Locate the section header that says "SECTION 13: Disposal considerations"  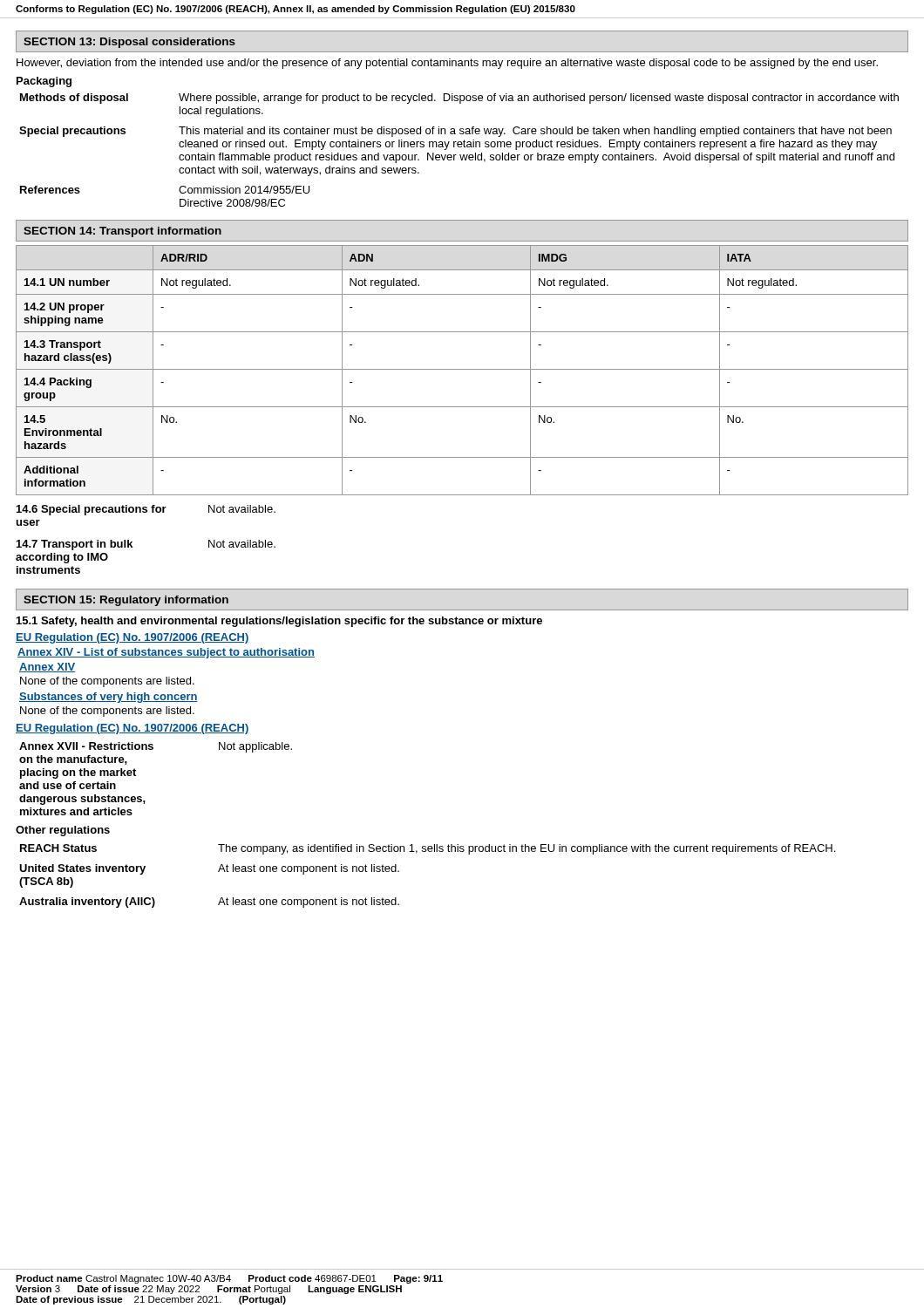point(129,41)
